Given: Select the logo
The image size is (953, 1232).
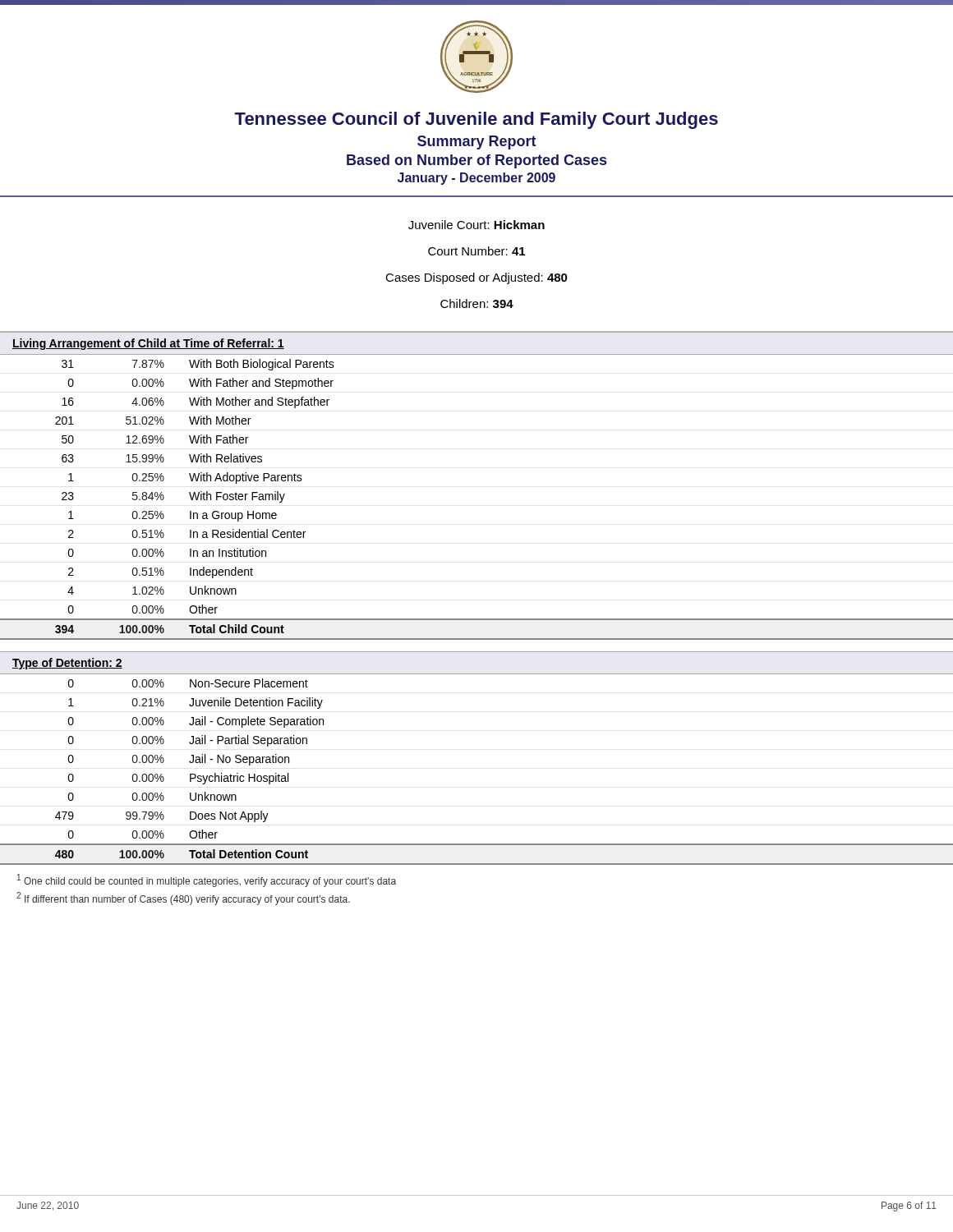Looking at the screenshot, I should (476, 53).
